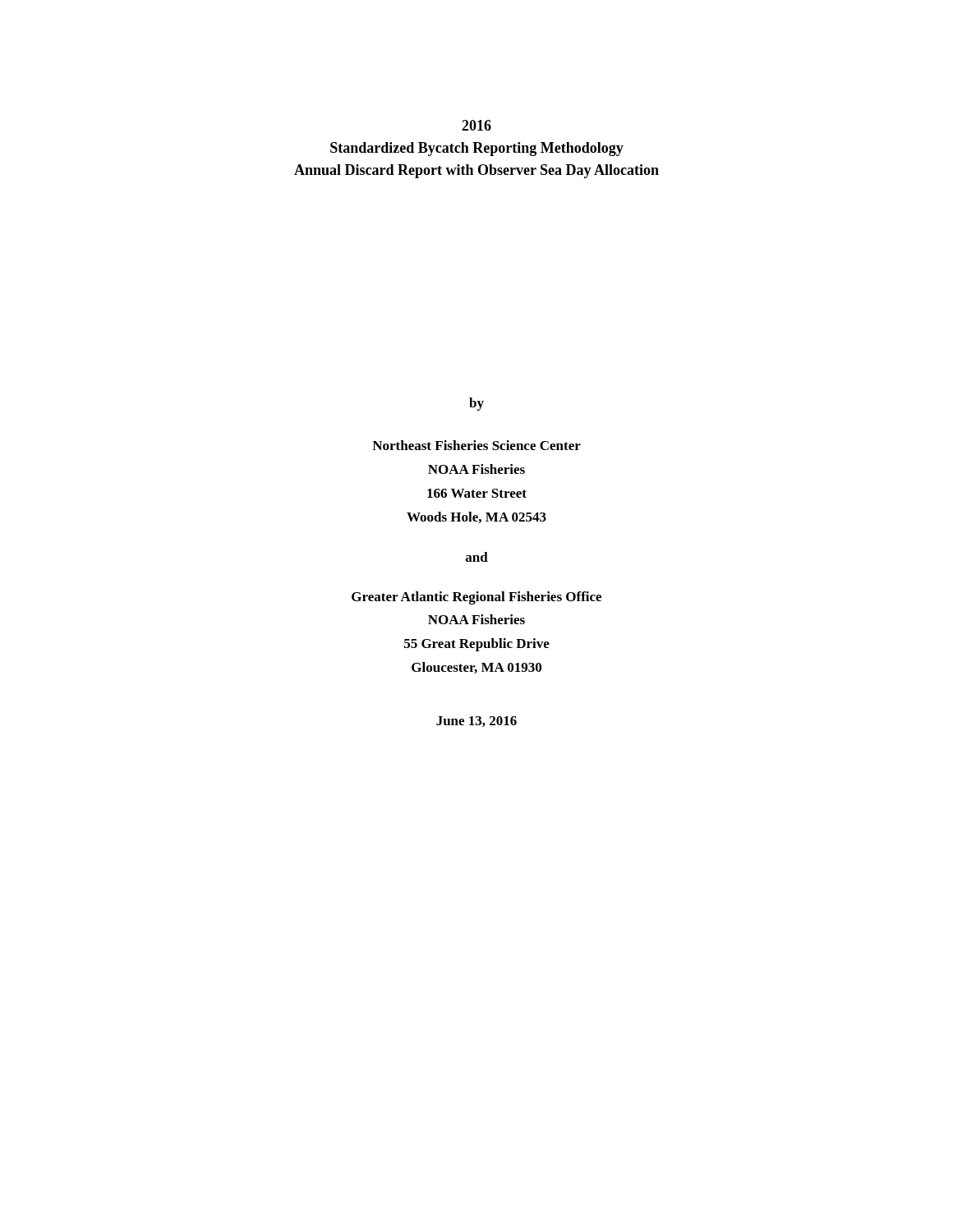Image resolution: width=953 pixels, height=1232 pixels.
Task: Locate the text block that says "Greater Atlantic Regional Fisheries"
Action: coord(476,632)
